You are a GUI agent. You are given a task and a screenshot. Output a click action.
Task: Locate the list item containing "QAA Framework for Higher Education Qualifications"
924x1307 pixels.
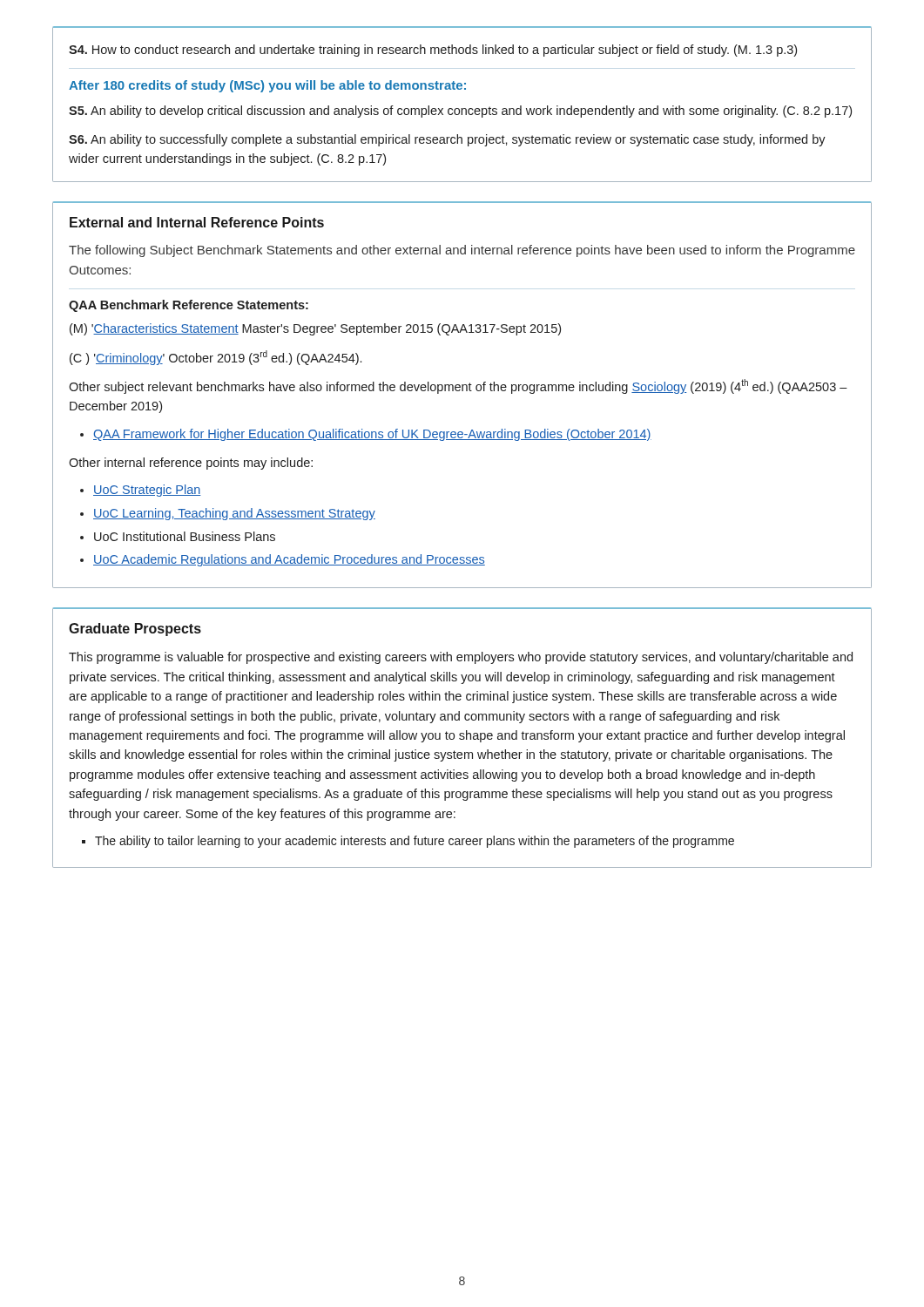(x=372, y=434)
